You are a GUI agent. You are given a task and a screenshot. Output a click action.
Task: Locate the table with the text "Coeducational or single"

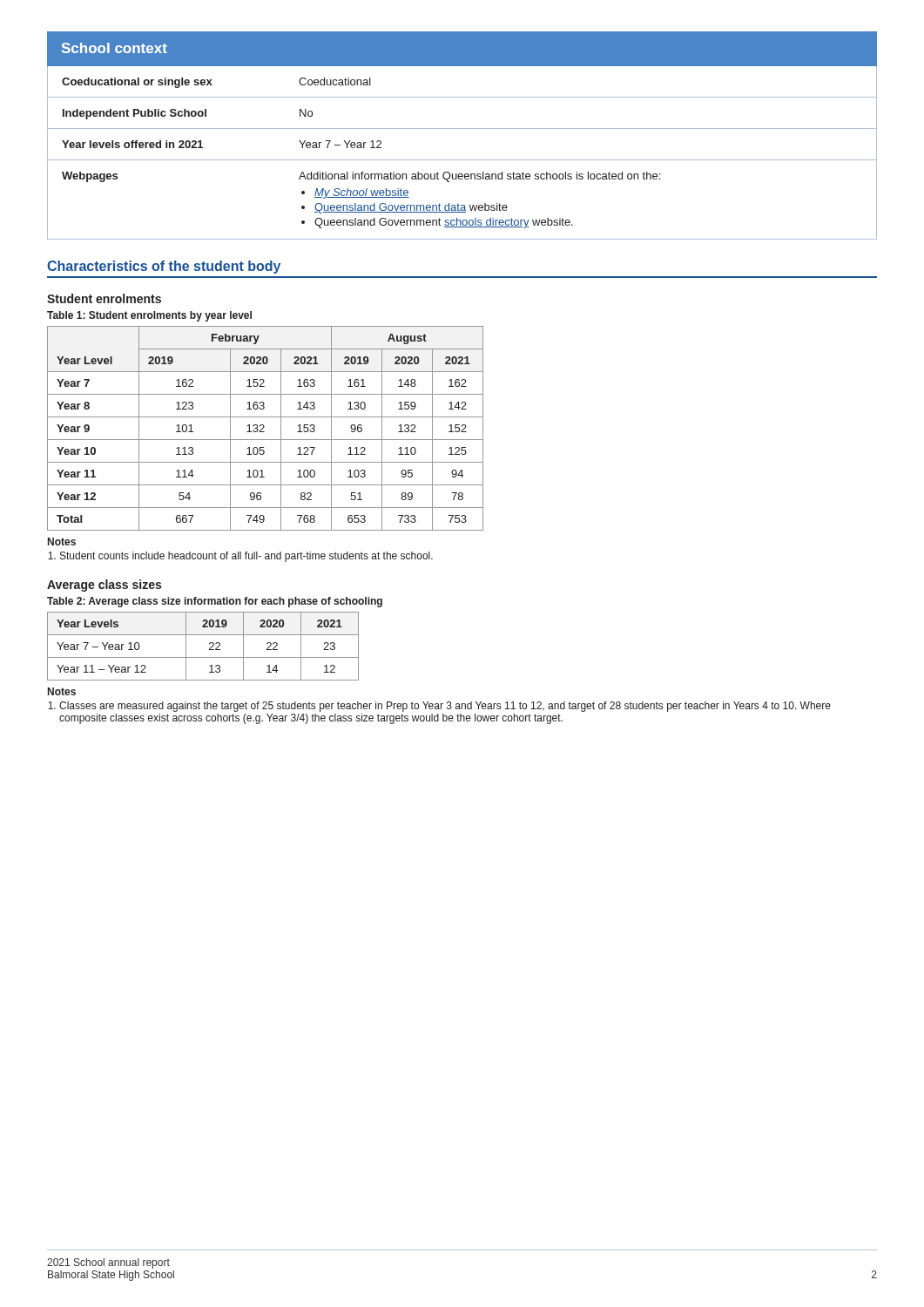(x=462, y=153)
